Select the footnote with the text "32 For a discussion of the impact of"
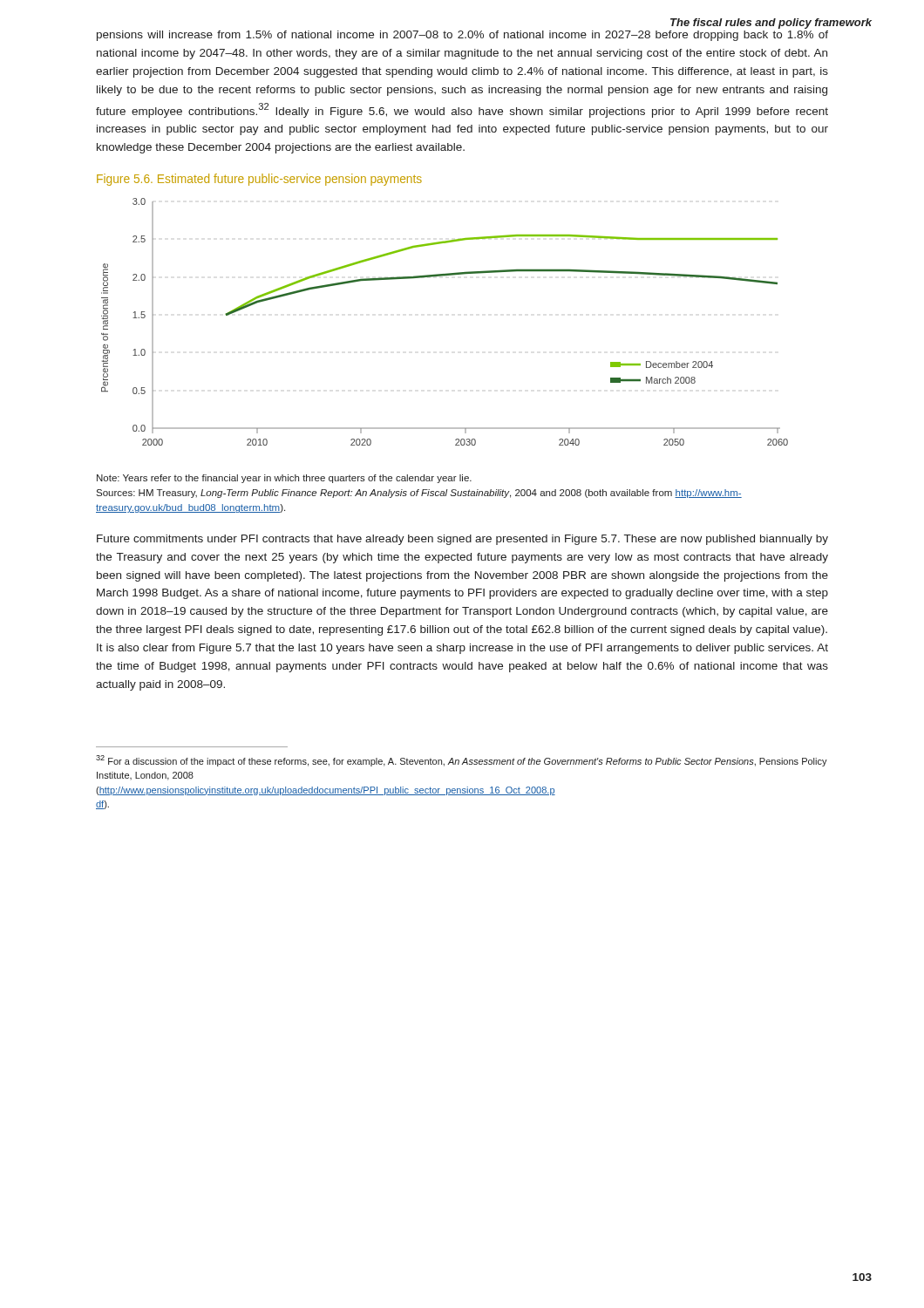Viewport: 924px width, 1308px height. tap(461, 781)
